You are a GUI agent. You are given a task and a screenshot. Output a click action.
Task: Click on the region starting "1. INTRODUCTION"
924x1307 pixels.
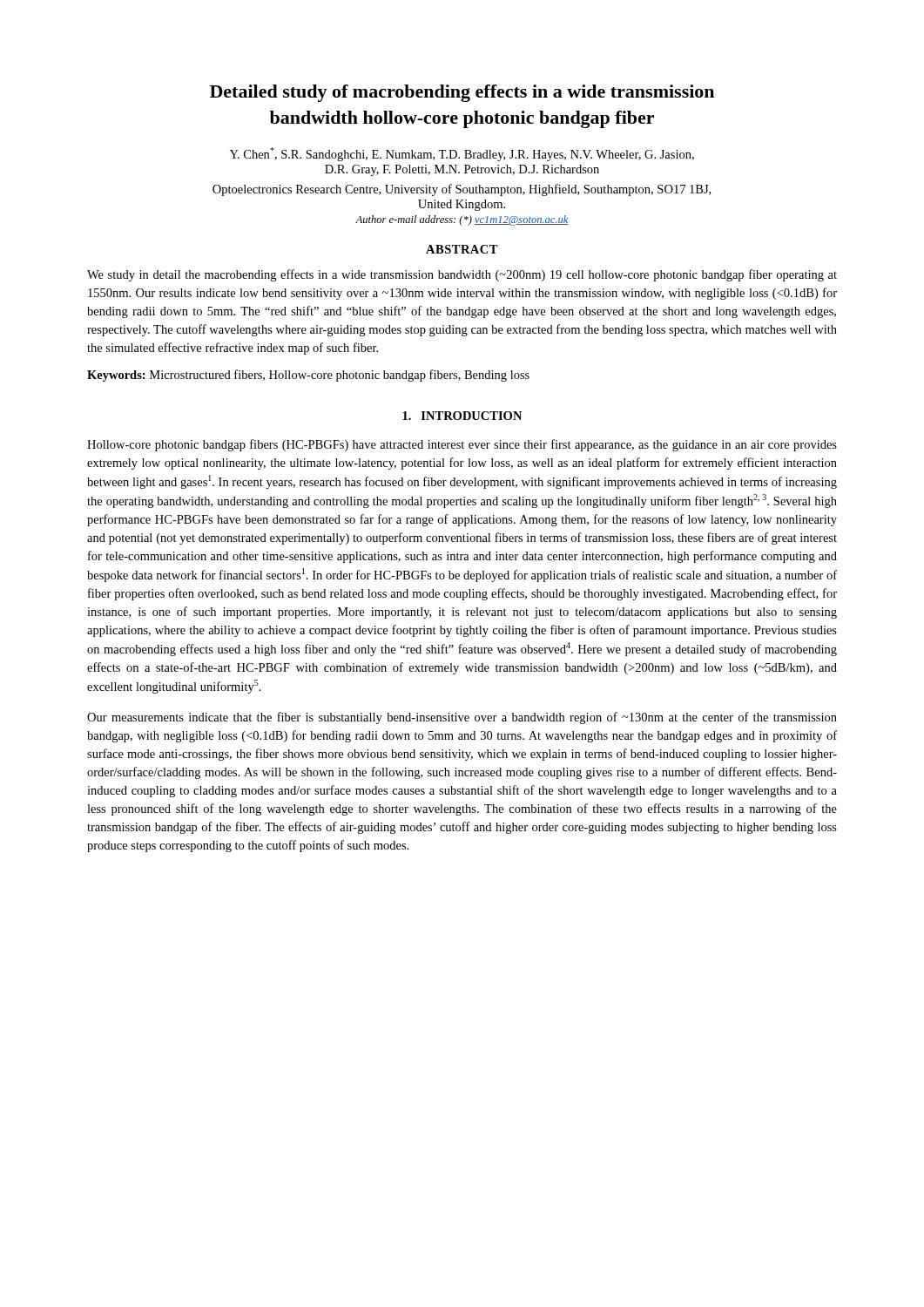tap(462, 416)
